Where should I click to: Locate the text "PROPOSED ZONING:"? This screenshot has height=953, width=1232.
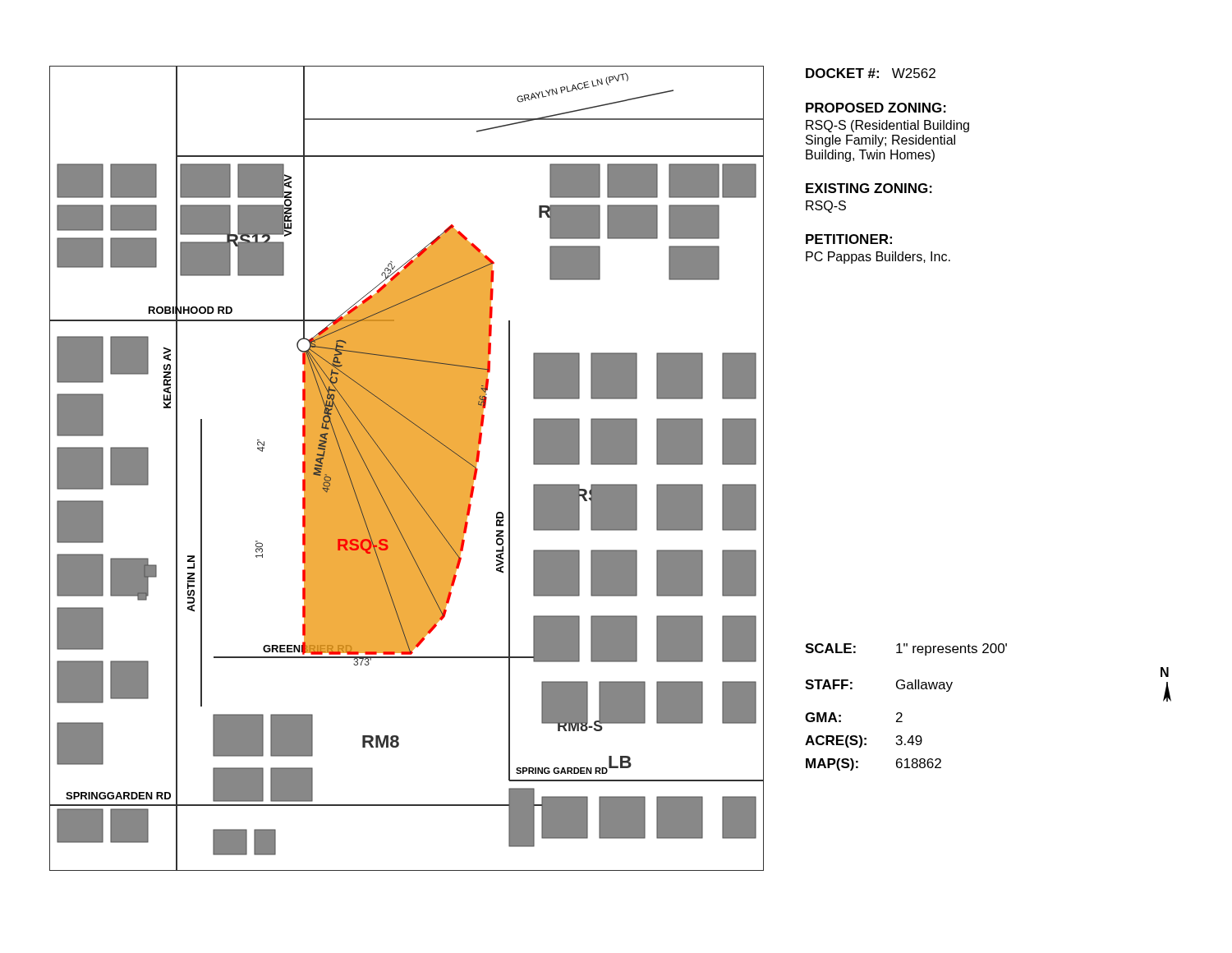(876, 108)
